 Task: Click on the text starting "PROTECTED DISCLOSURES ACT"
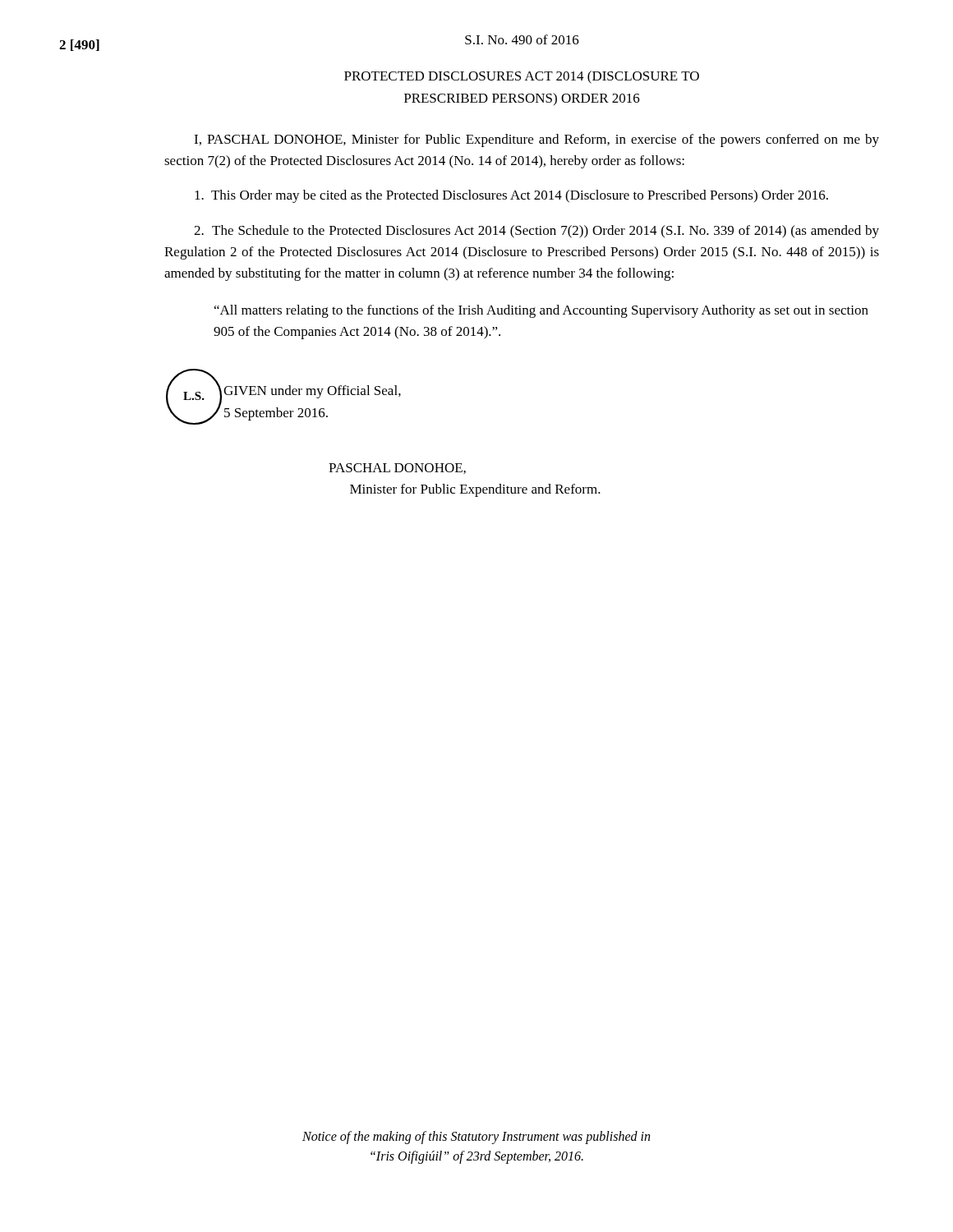522,87
